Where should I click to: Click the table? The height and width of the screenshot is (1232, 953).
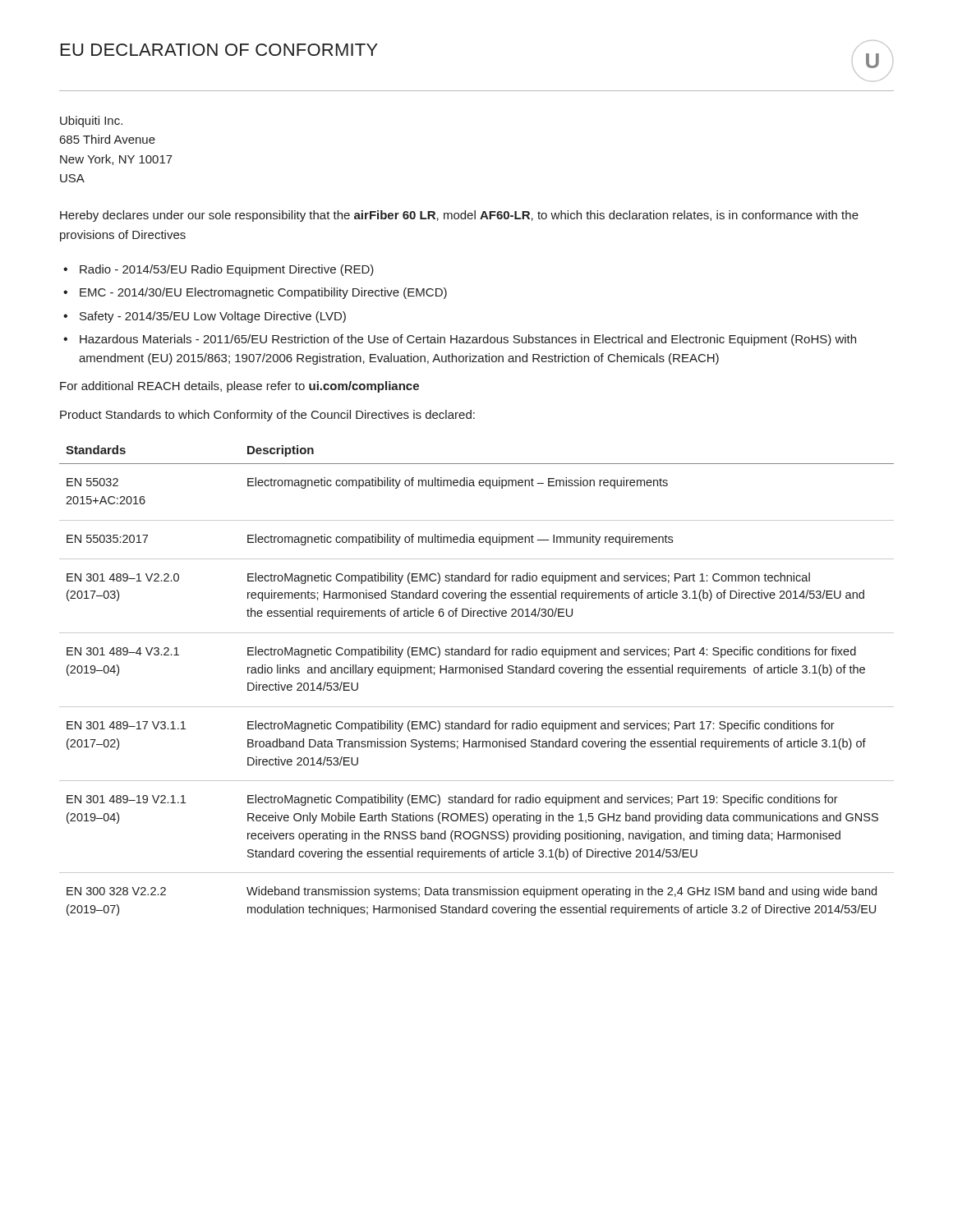476,683
